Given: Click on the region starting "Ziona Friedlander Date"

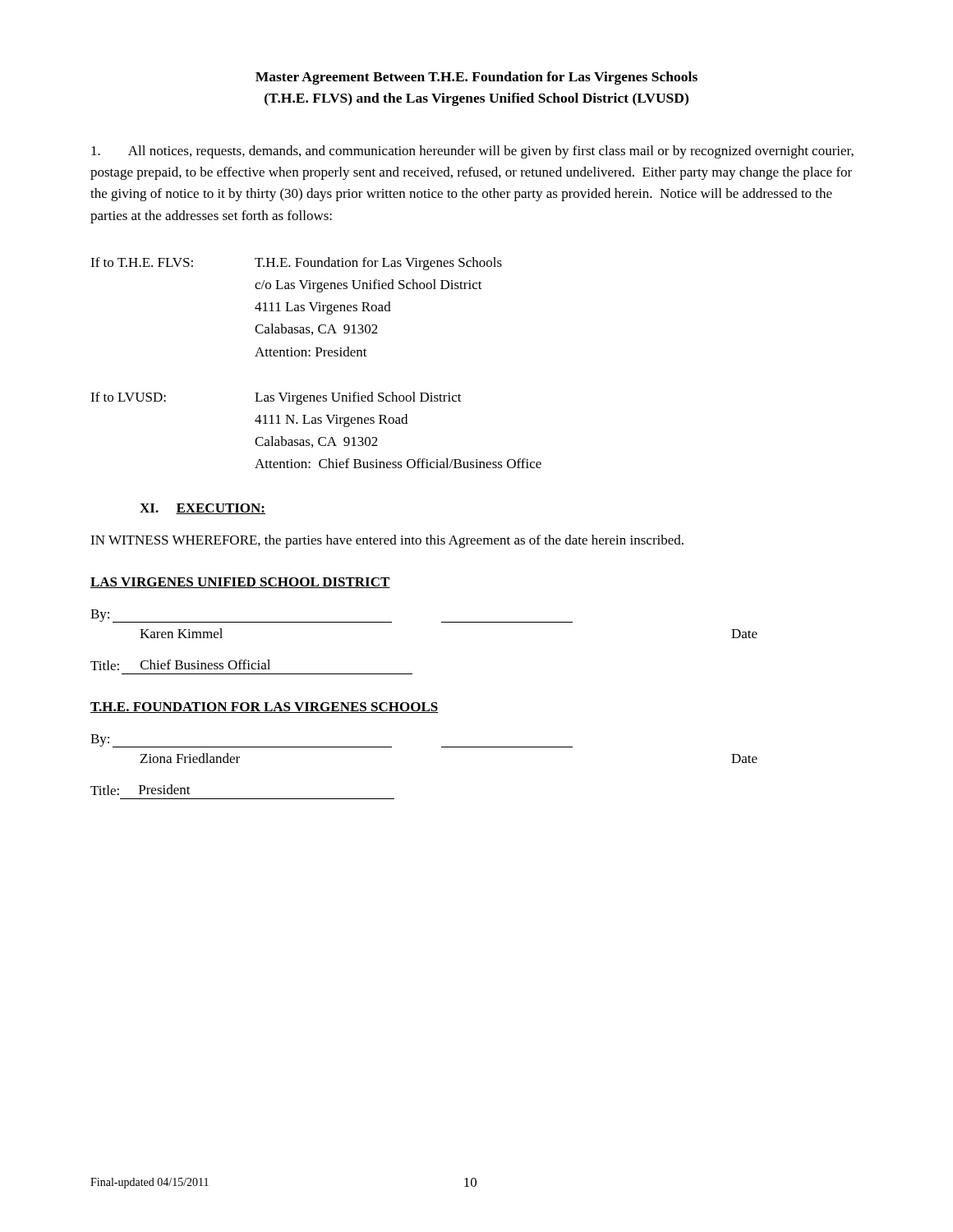Looking at the screenshot, I should 186,758.
